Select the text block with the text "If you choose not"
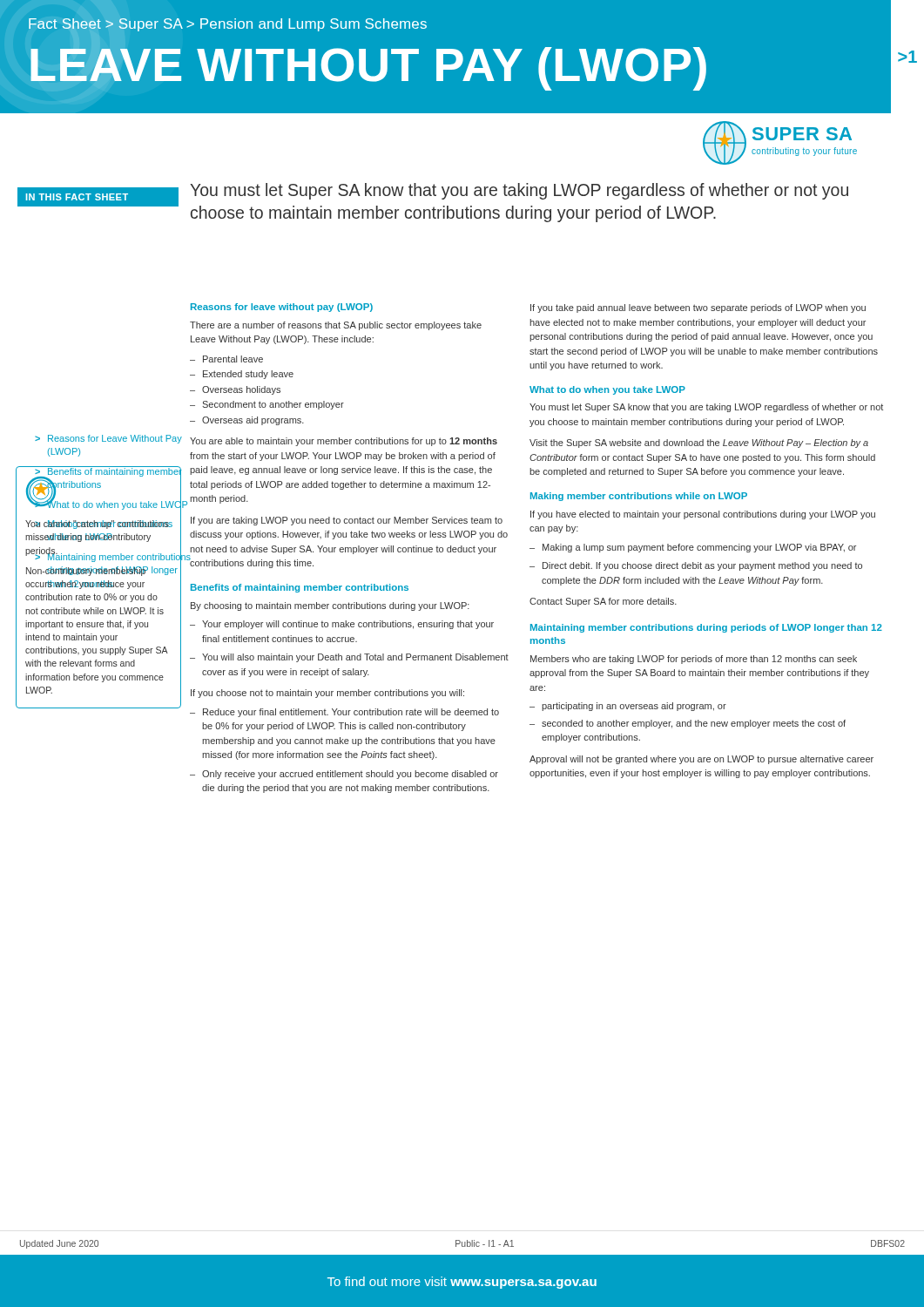This screenshot has height=1307, width=924. point(328,693)
